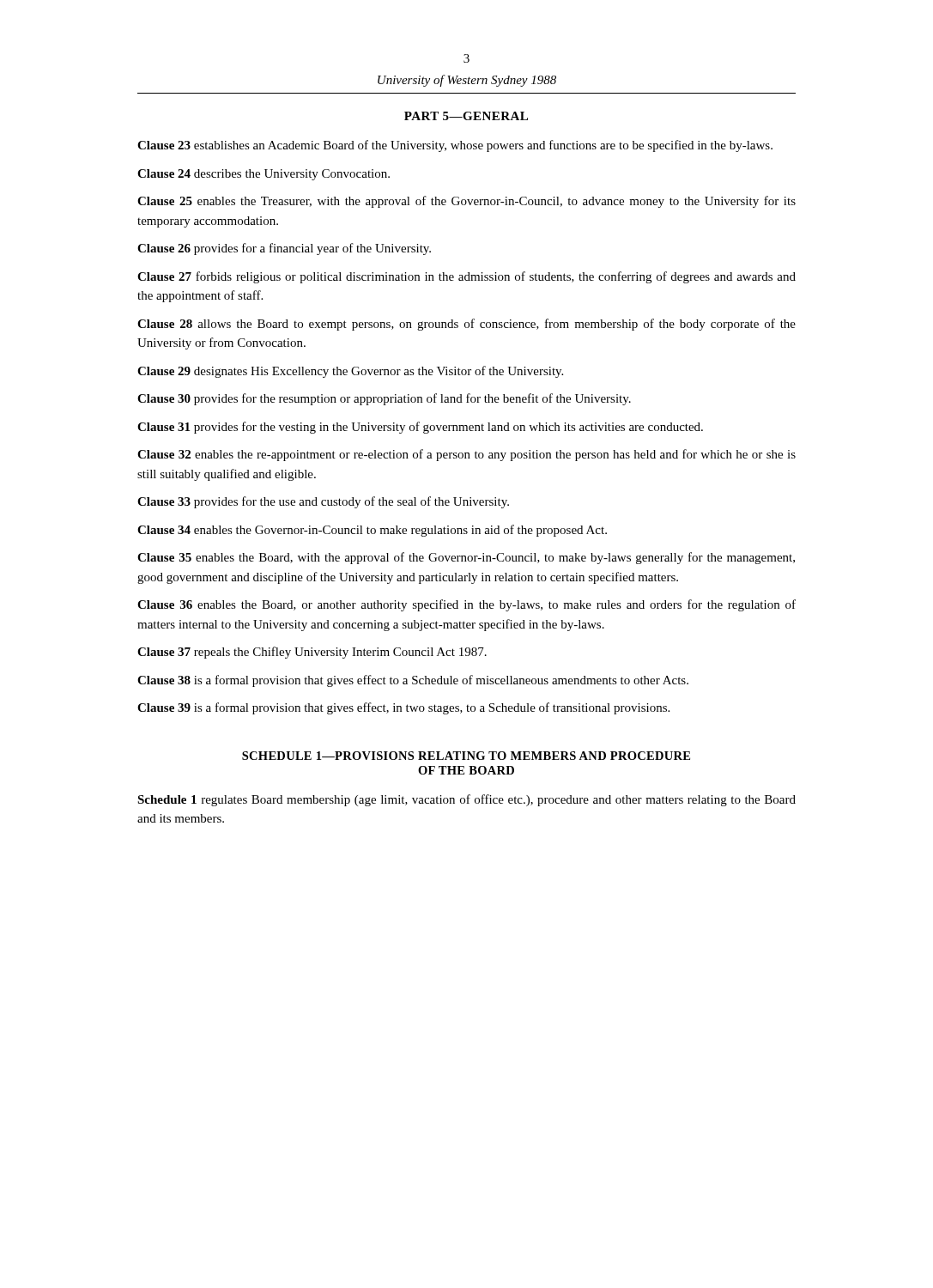The image size is (933, 1288).
Task: Locate the text "Clause 24 describes the University Convocation."
Action: click(x=264, y=173)
